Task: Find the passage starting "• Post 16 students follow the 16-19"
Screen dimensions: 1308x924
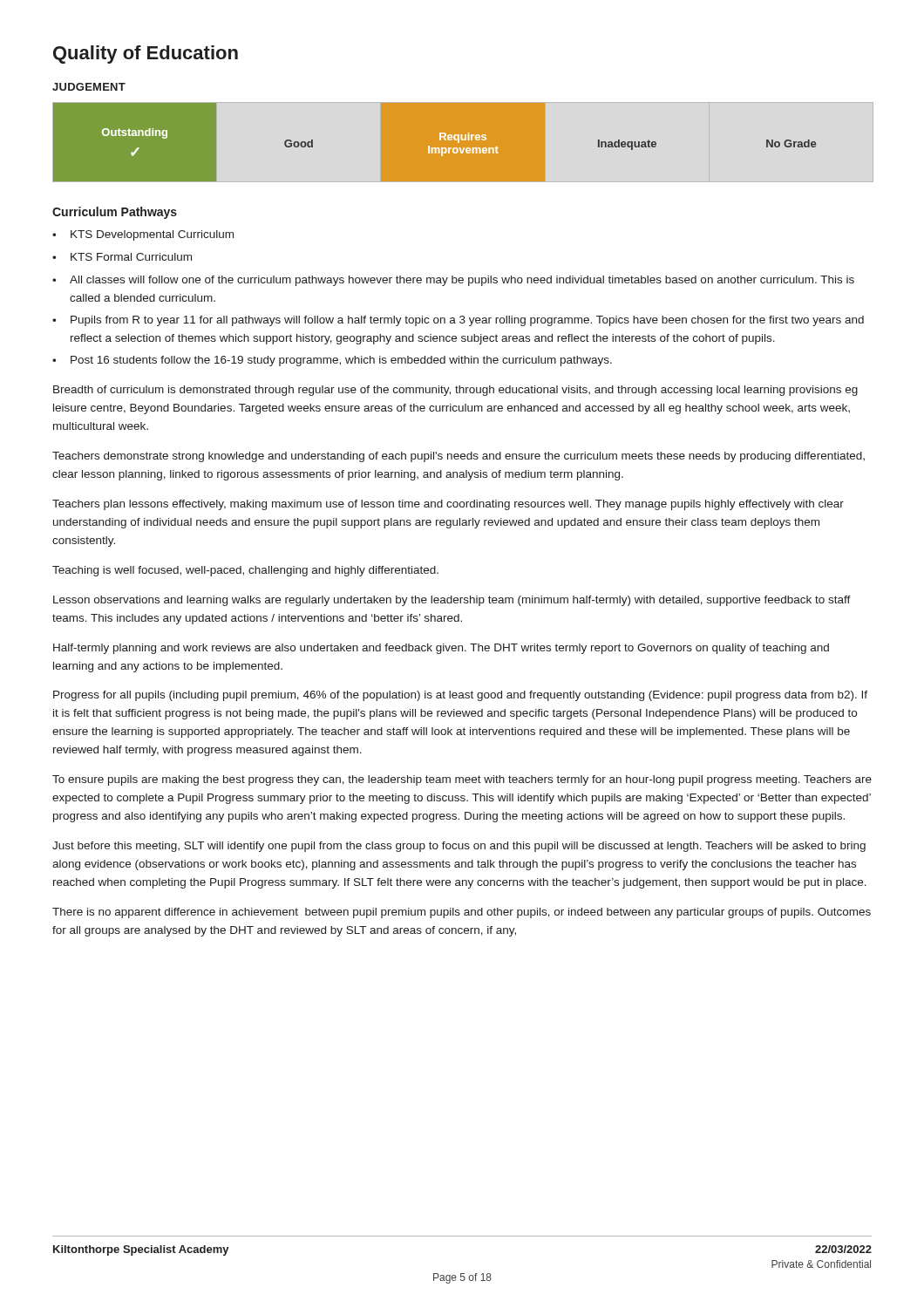Action: pyautogui.click(x=332, y=361)
